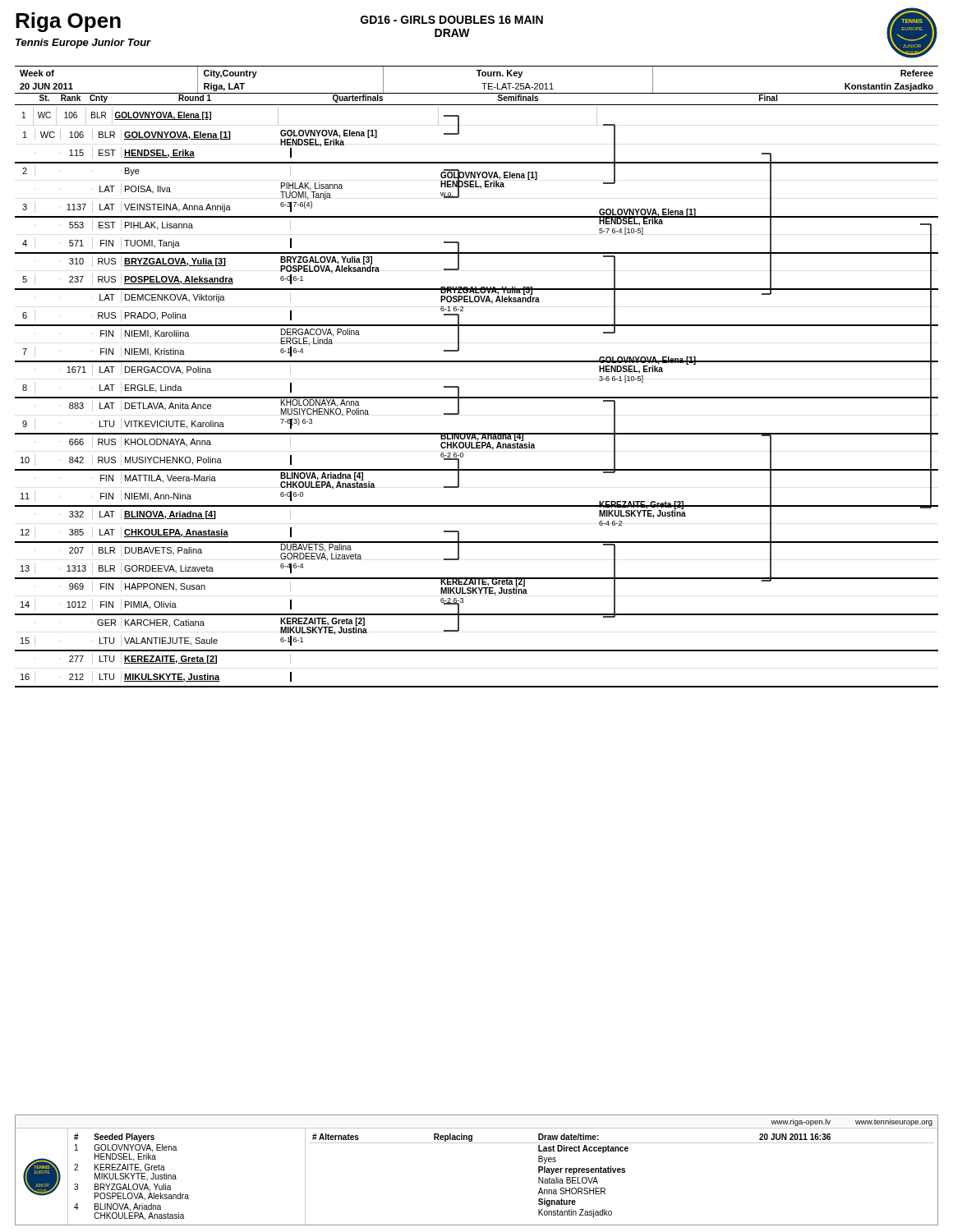Locate the table with the text "GOLOVNYOVA, Elena [1]"
Viewport: 953px width, 1232px height.
pyautogui.click(x=476, y=116)
